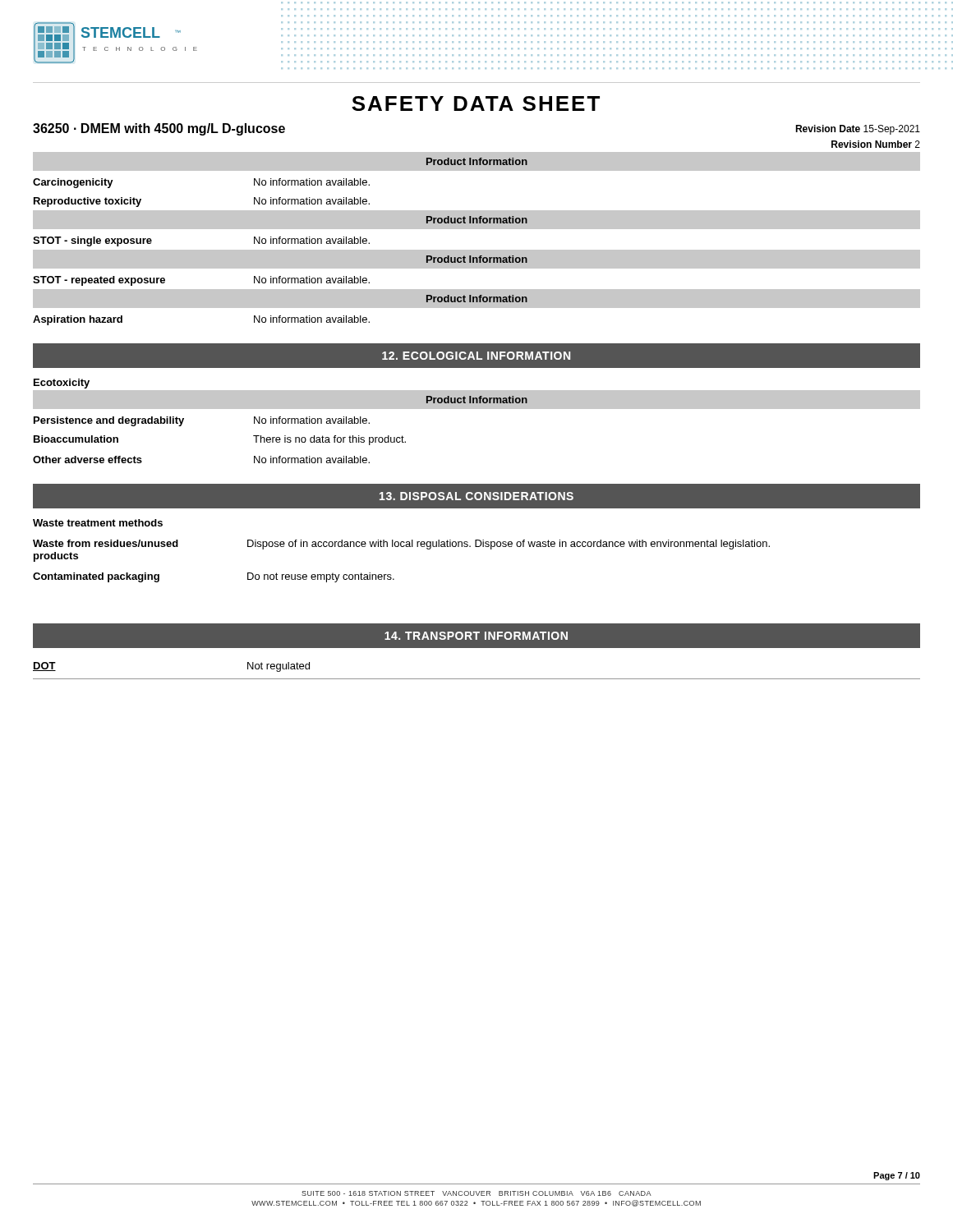Find the passage starting "SAFETY DATA SHEET"
The height and width of the screenshot is (1232, 953).
476,103
